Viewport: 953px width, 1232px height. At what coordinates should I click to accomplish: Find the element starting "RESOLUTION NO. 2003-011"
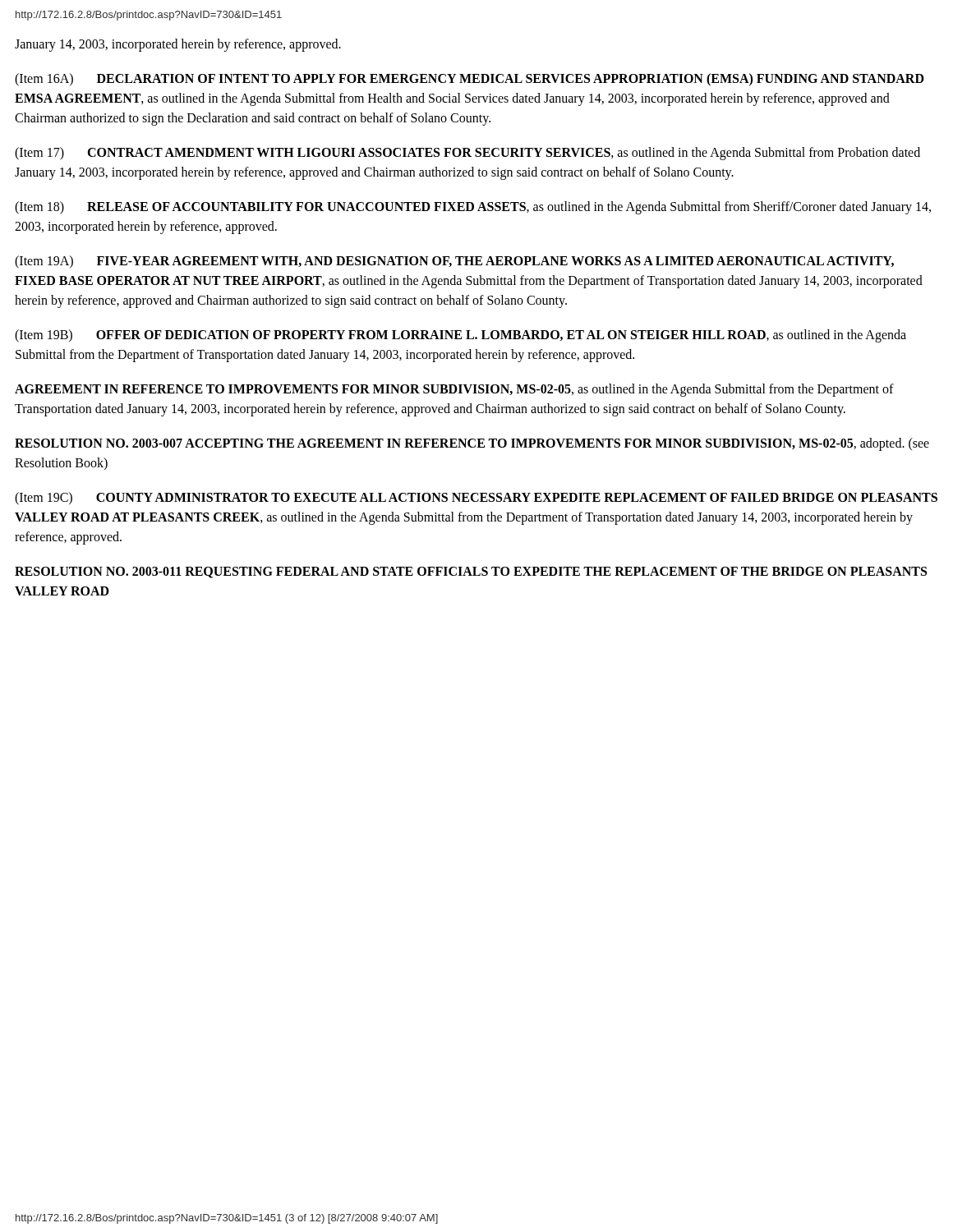pos(471,581)
